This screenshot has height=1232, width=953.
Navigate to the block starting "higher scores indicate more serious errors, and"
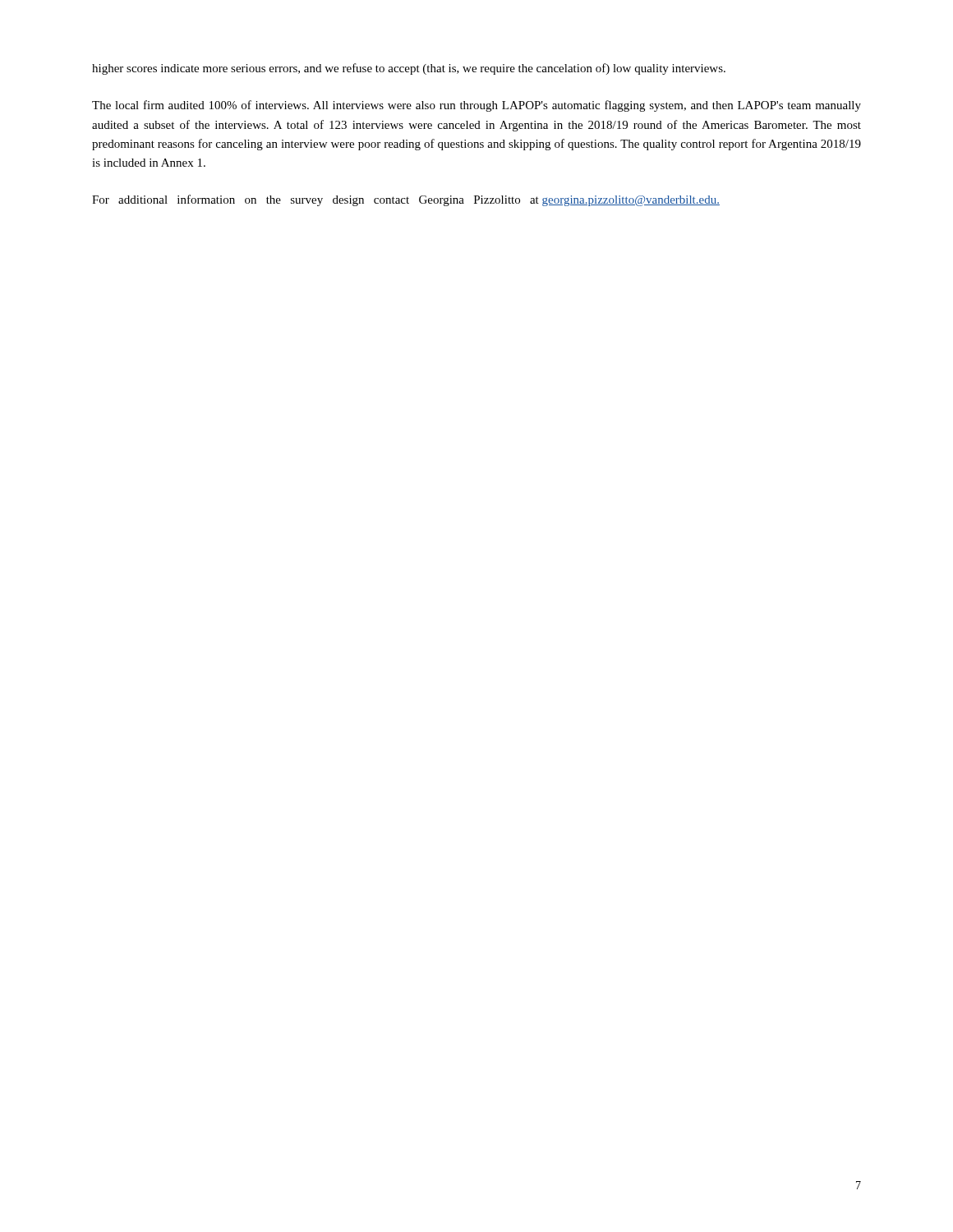pyautogui.click(x=409, y=68)
